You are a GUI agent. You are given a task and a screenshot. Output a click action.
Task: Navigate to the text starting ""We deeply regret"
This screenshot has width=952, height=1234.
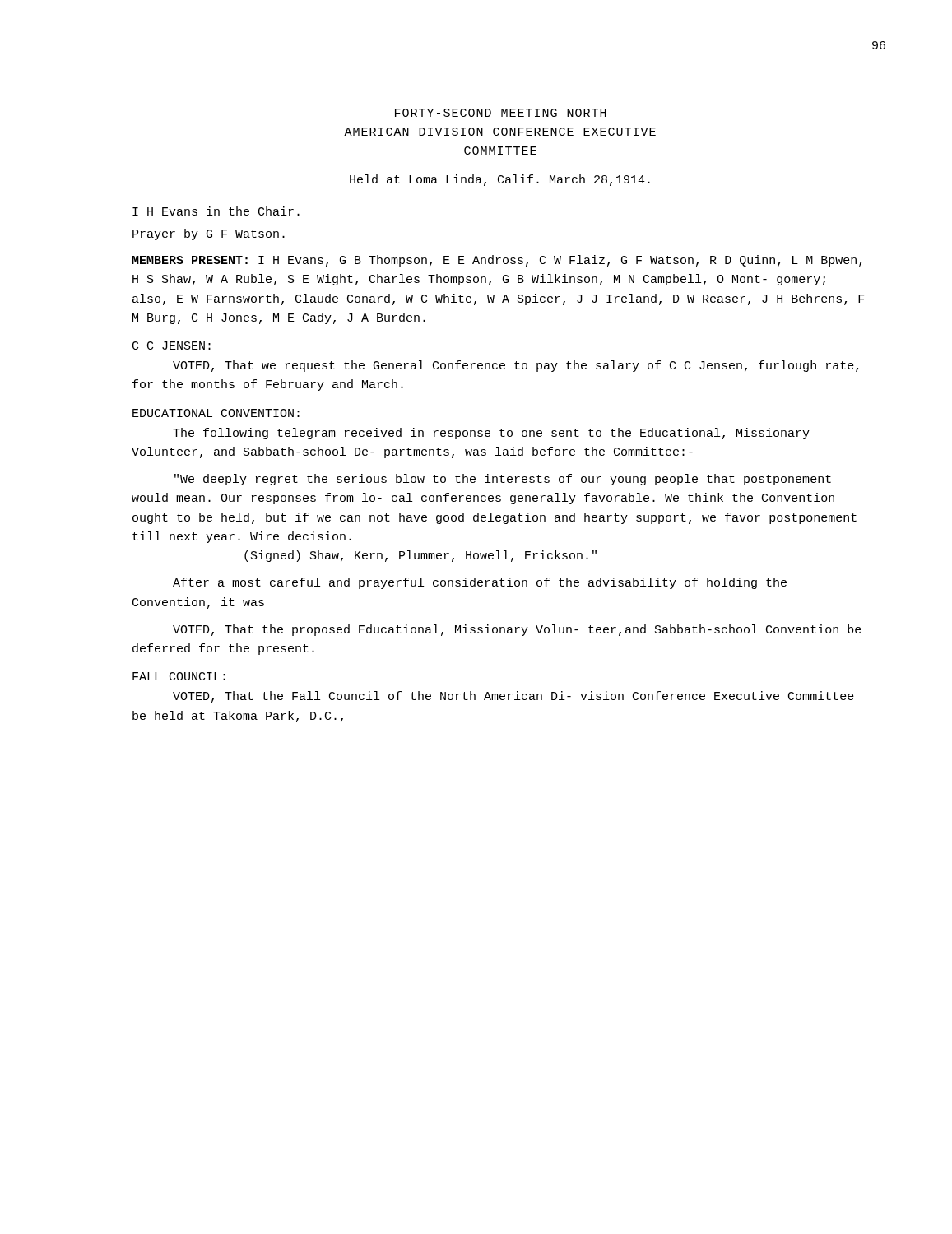tap(495, 518)
